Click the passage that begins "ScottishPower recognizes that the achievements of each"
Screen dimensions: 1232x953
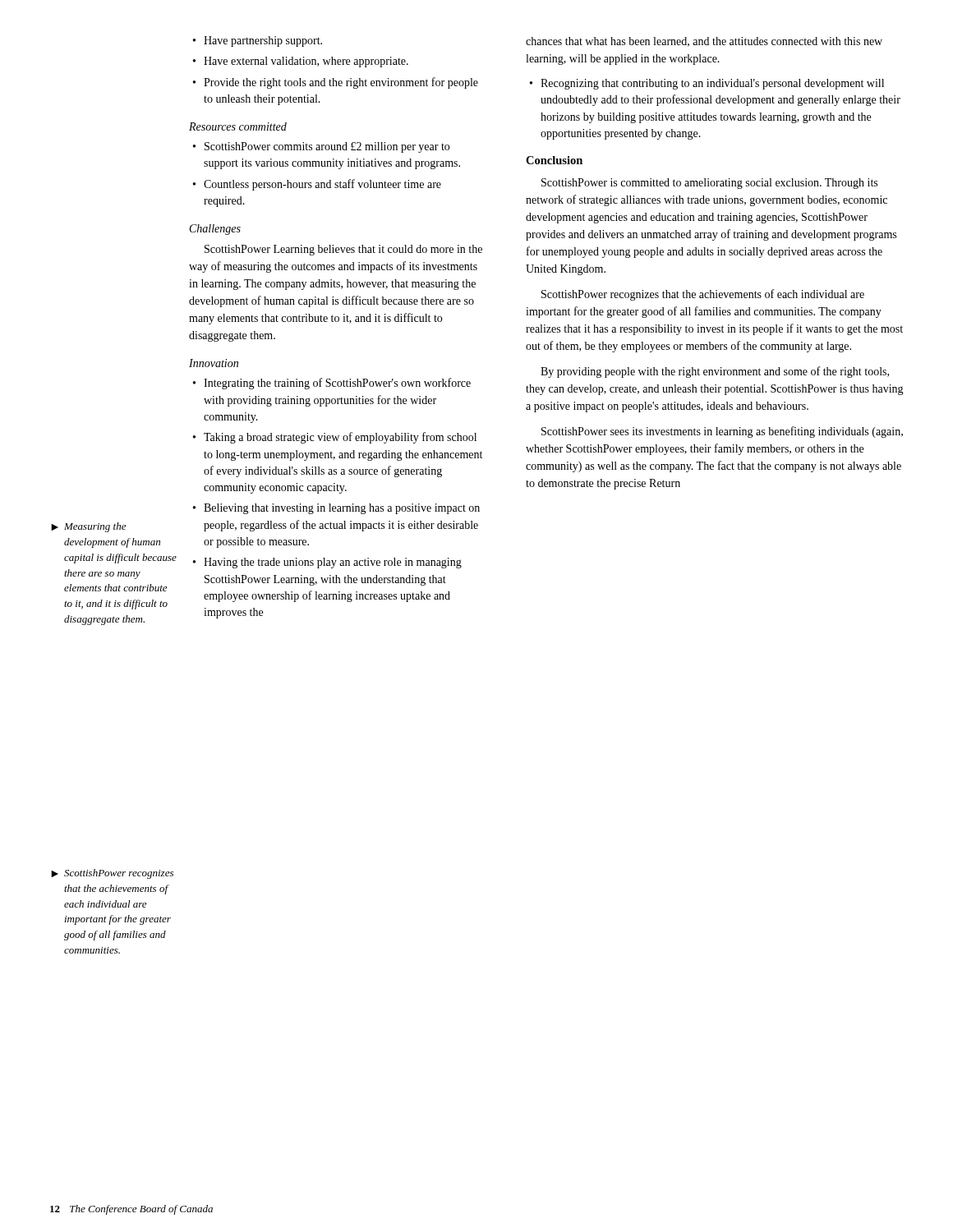click(x=714, y=320)
